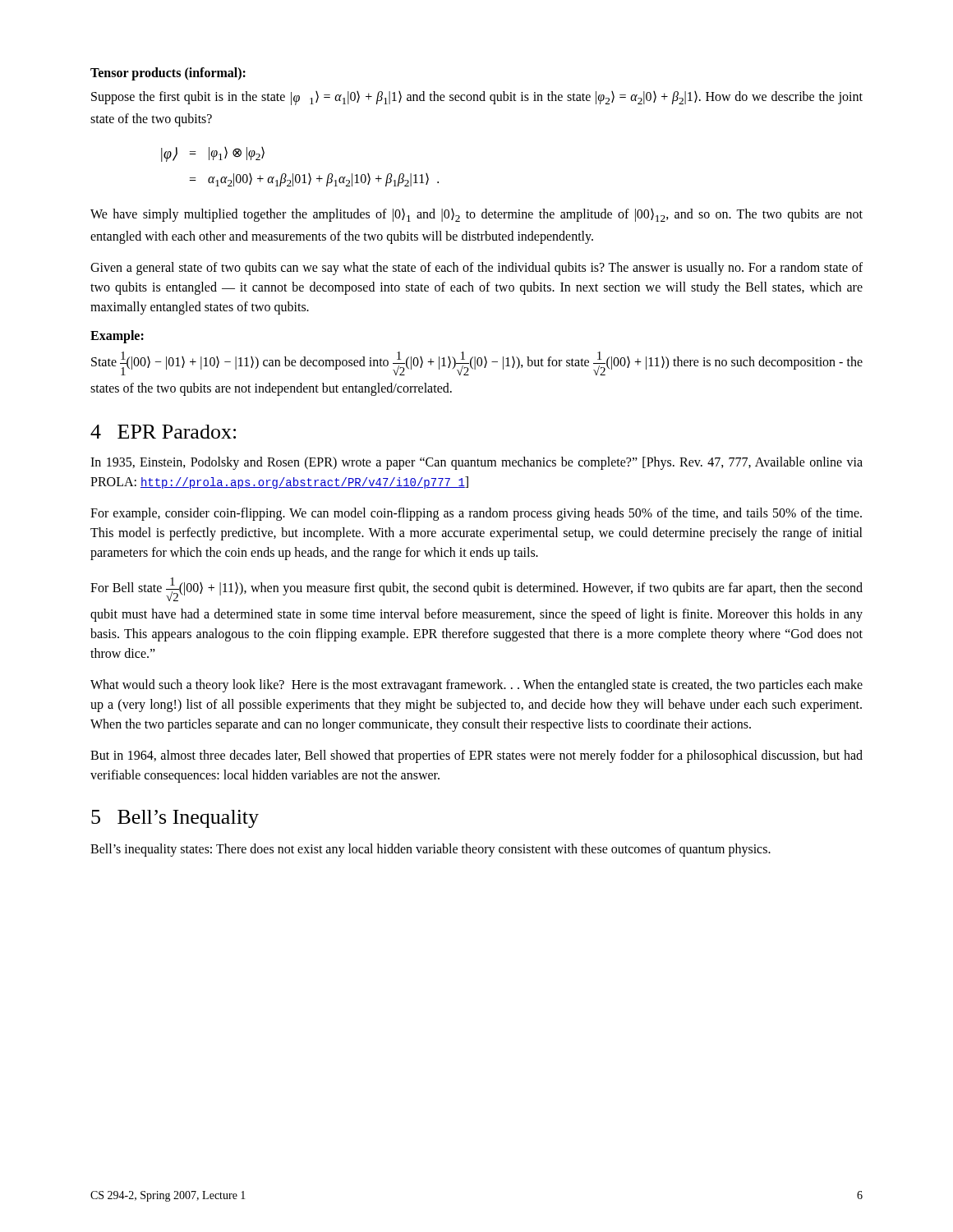This screenshot has width=953, height=1232.
Task: Find the text block containing "But in 1964, almost three decades later, Bell"
Action: click(x=476, y=765)
